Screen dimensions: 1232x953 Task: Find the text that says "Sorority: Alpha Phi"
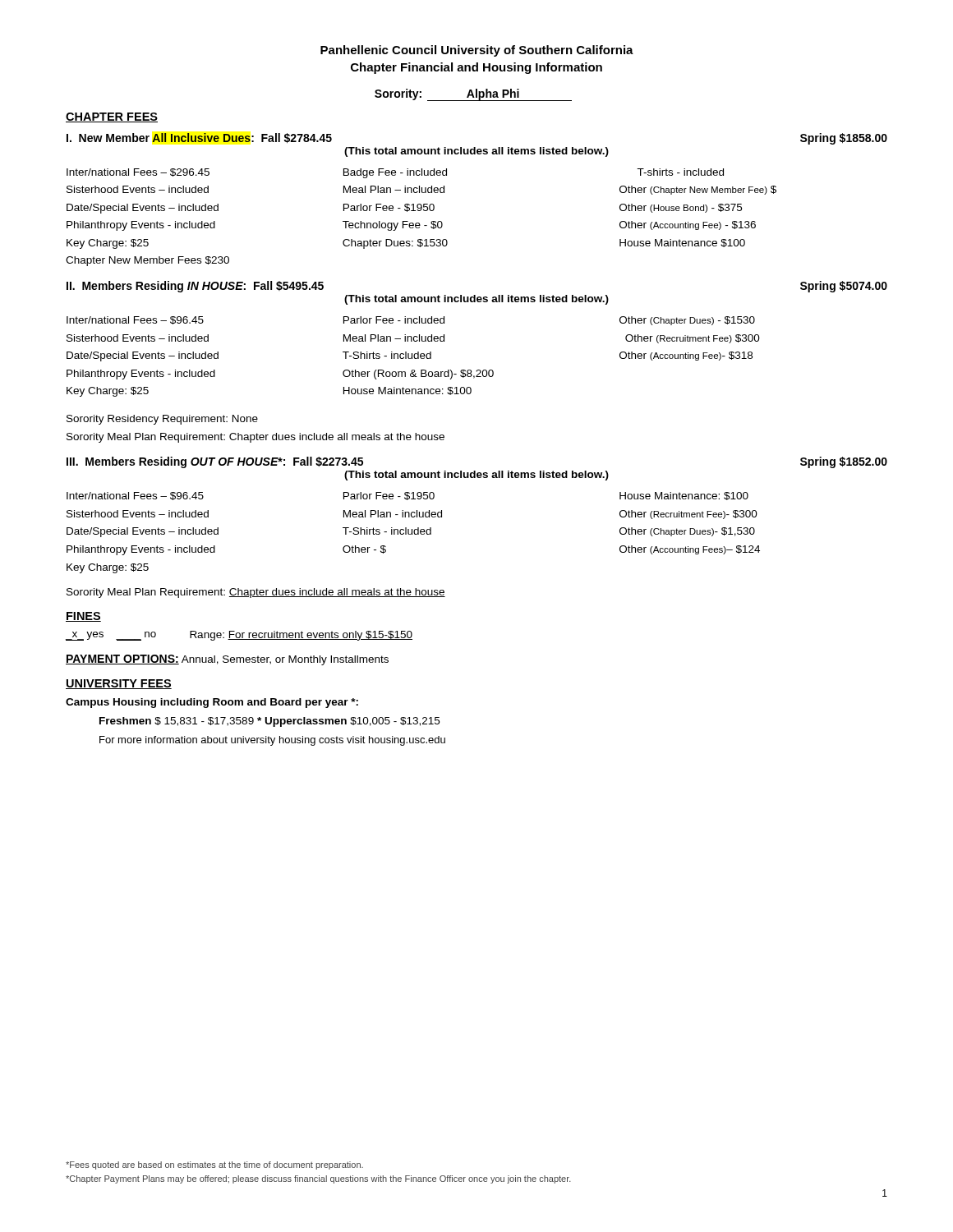pos(473,94)
